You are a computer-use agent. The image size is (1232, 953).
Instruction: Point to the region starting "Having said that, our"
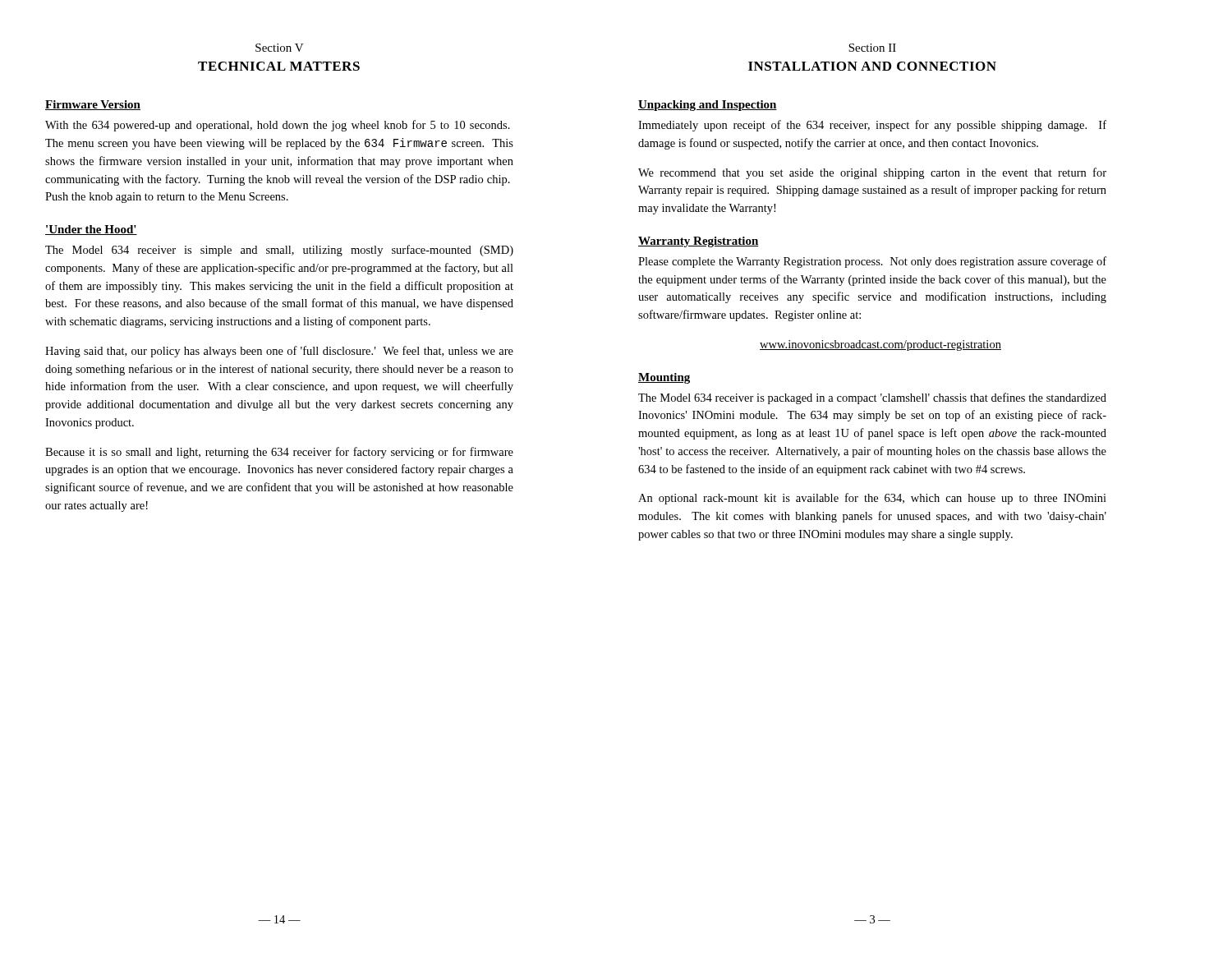(279, 386)
